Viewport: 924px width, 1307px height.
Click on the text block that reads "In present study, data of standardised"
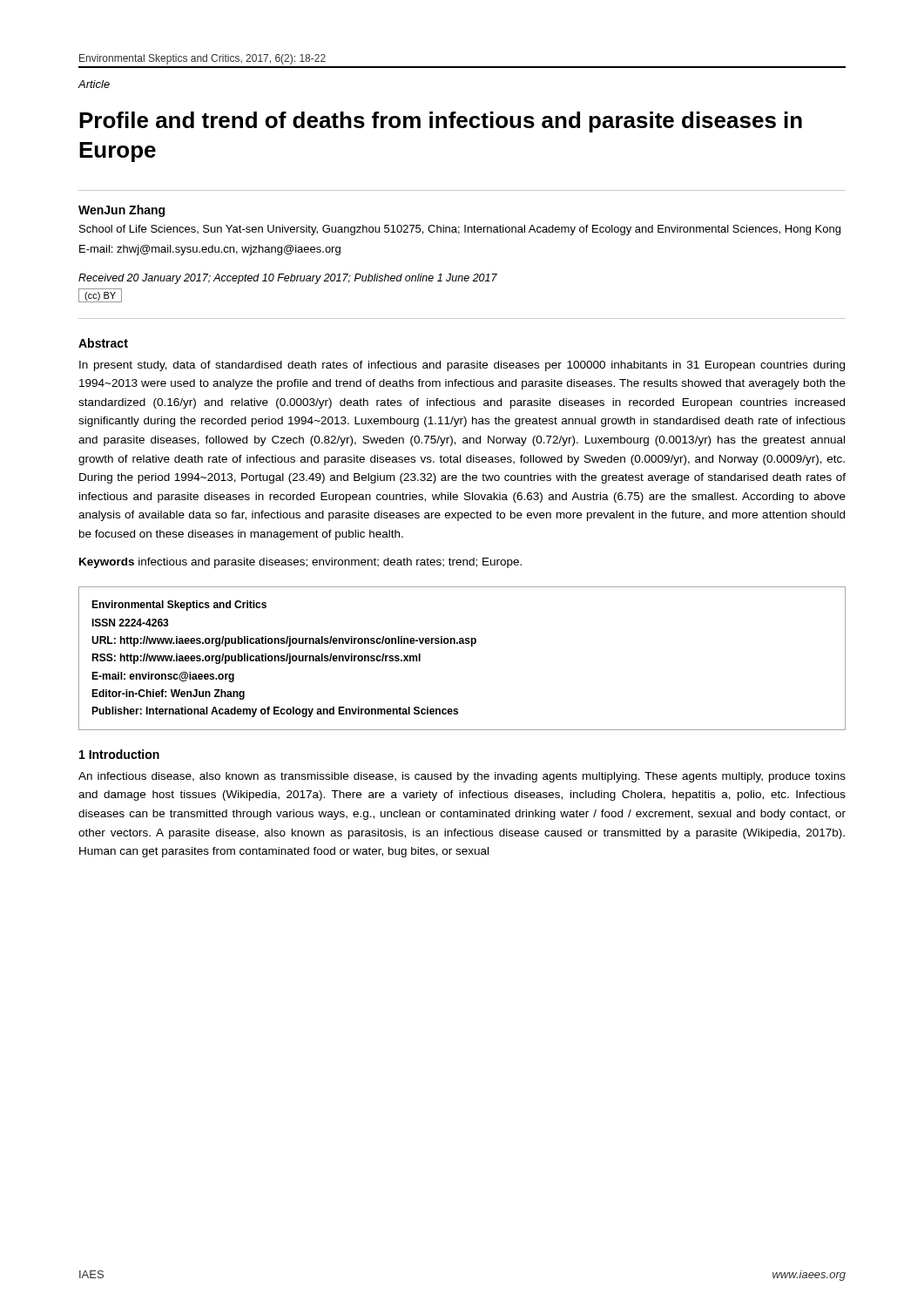point(462,449)
